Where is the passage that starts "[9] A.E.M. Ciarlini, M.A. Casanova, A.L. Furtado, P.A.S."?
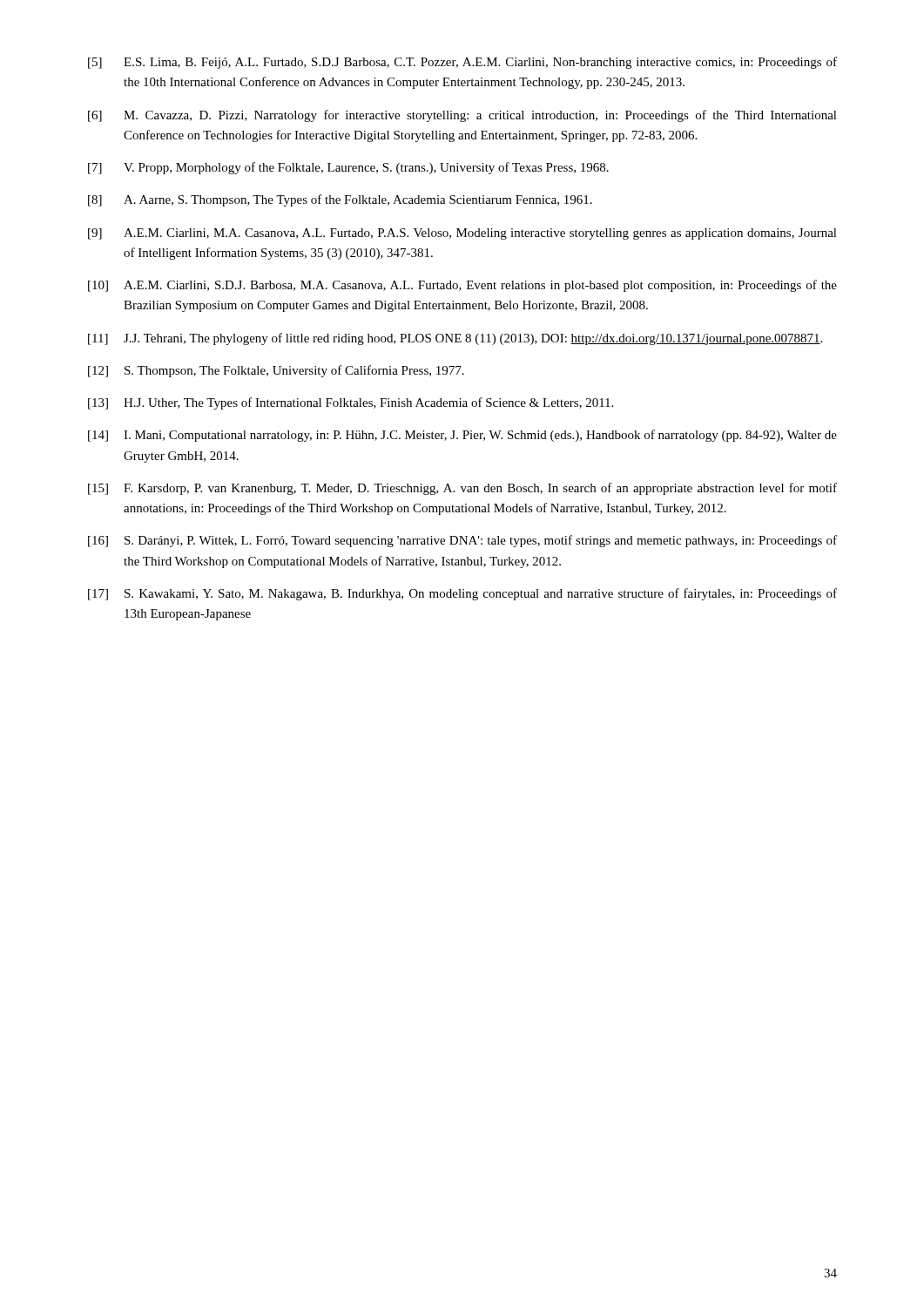 pos(462,243)
